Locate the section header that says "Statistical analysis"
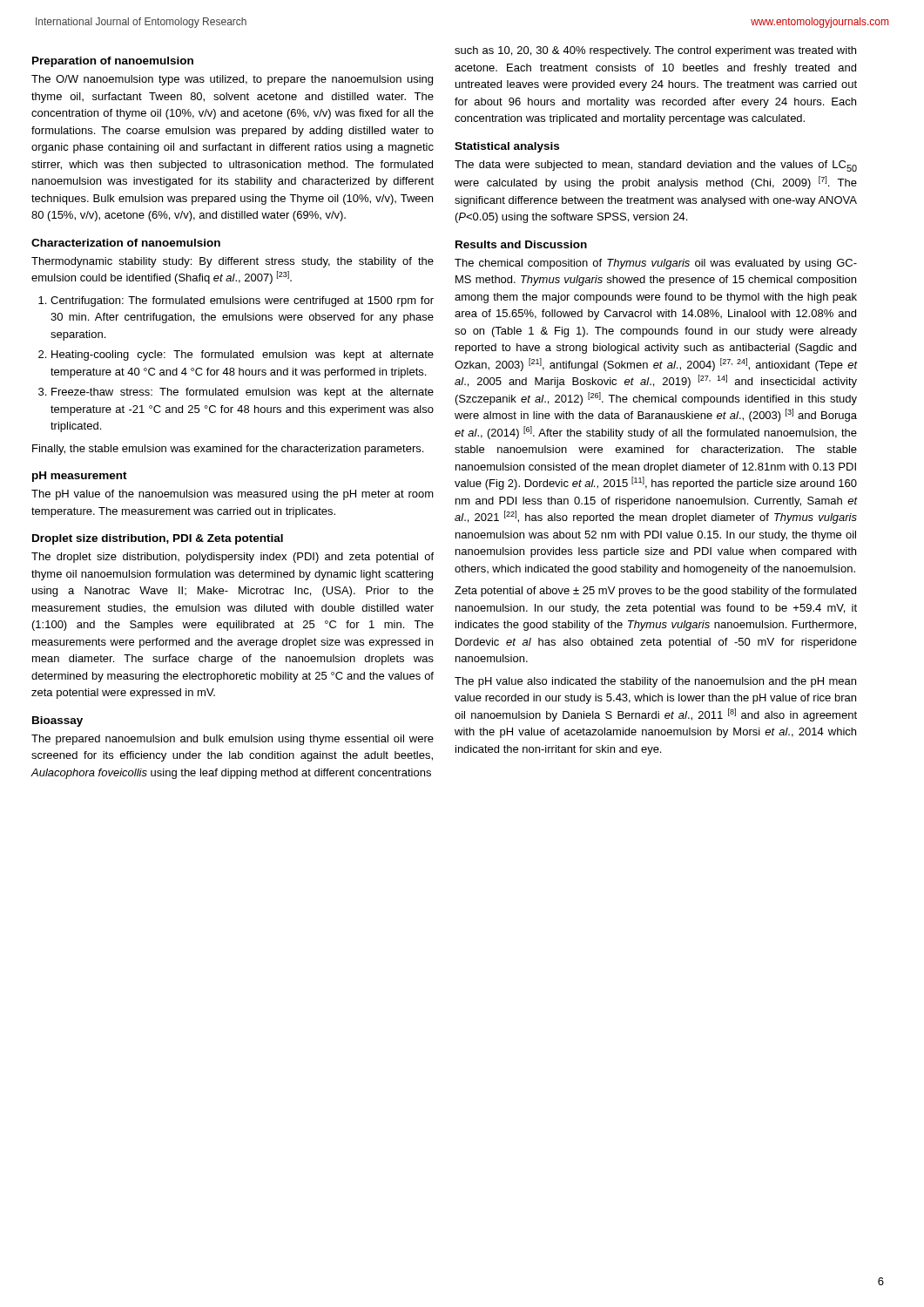The width and height of the screenshot is (924, 1307). pyautogui.click(x=507, y=145)
